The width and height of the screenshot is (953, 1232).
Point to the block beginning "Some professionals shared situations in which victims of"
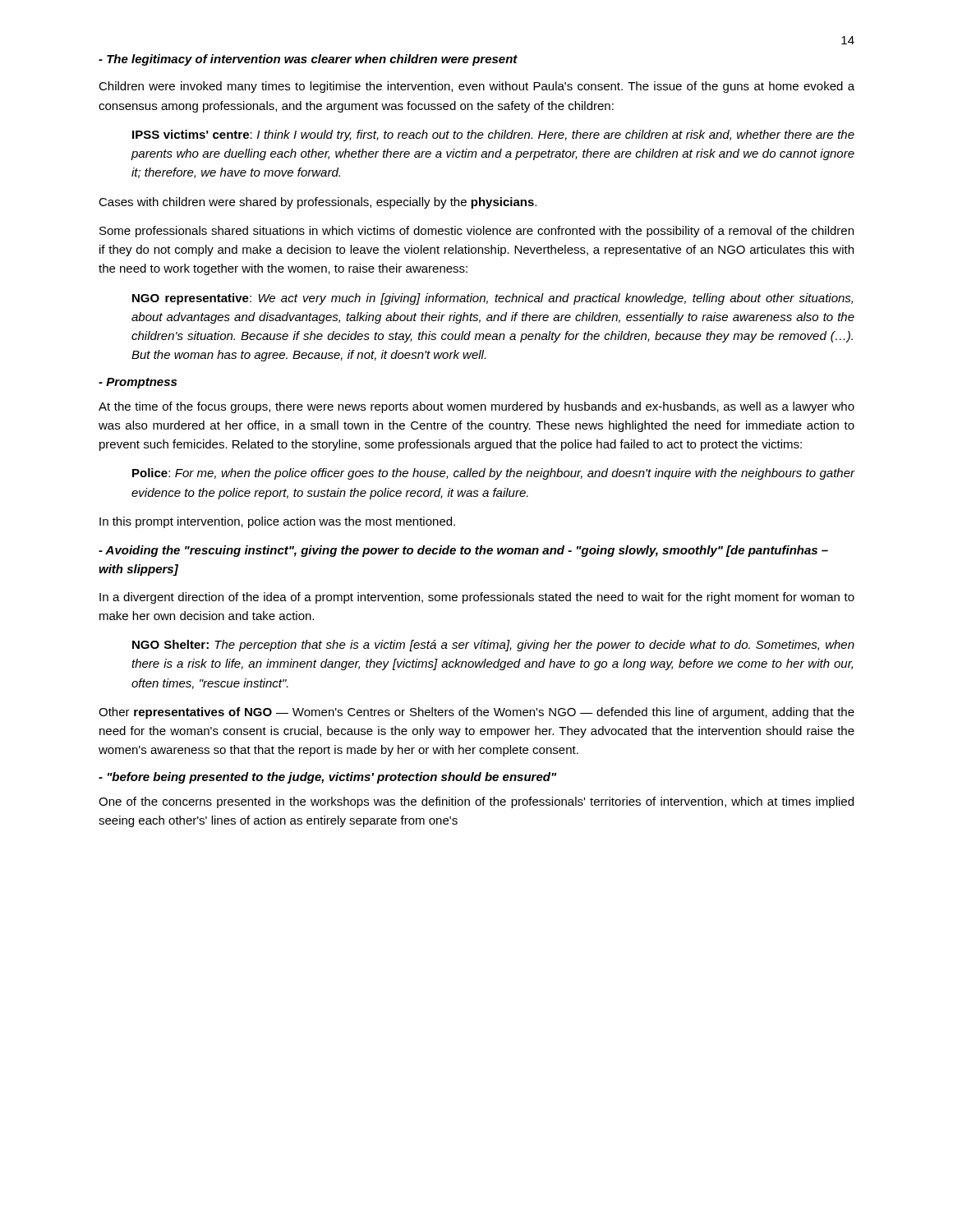(x=476, y=249)
